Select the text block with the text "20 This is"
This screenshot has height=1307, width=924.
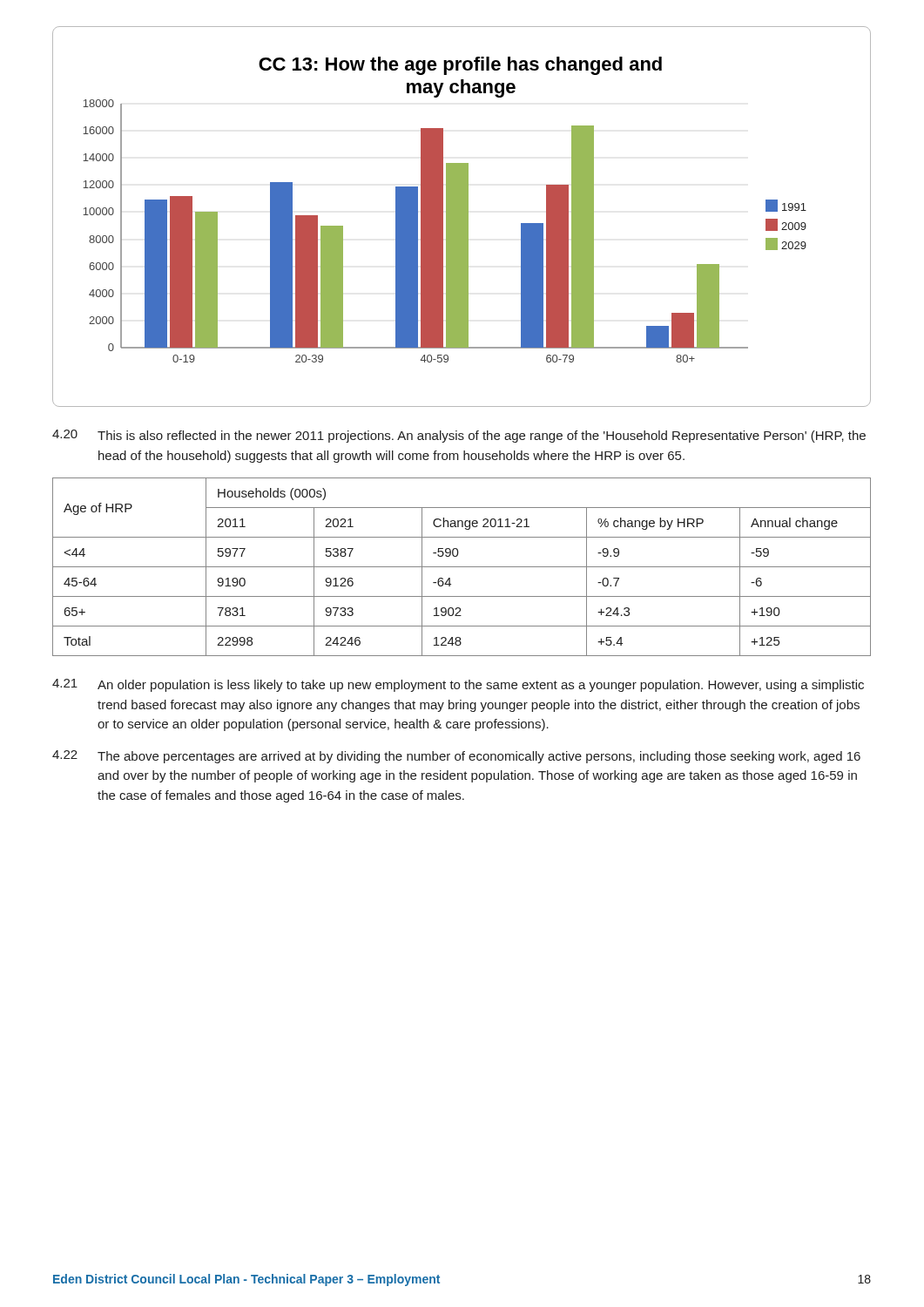tap(462, 446)
